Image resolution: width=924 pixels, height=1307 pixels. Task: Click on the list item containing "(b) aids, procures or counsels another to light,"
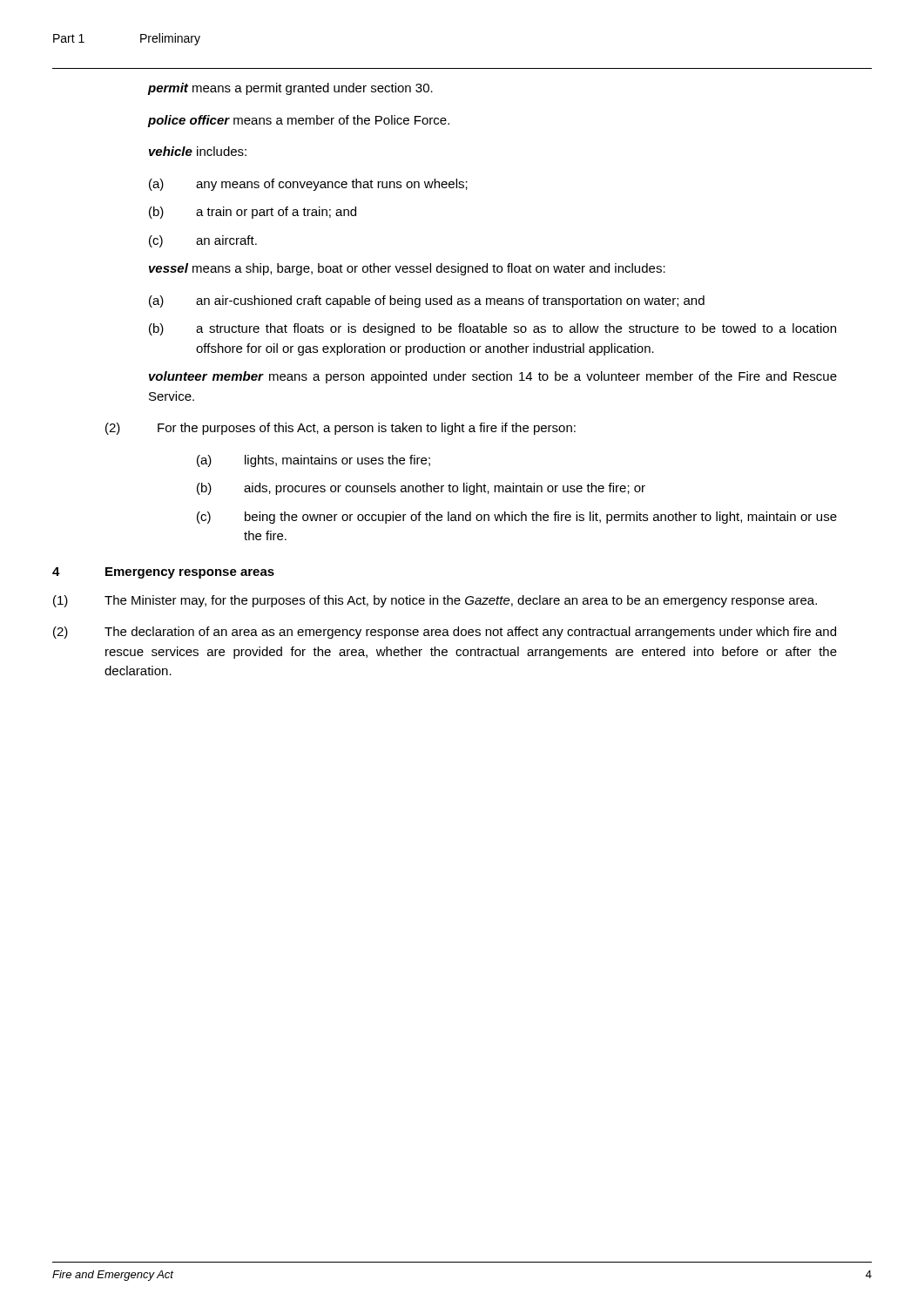pyautogui.click(x=516, y=488)
